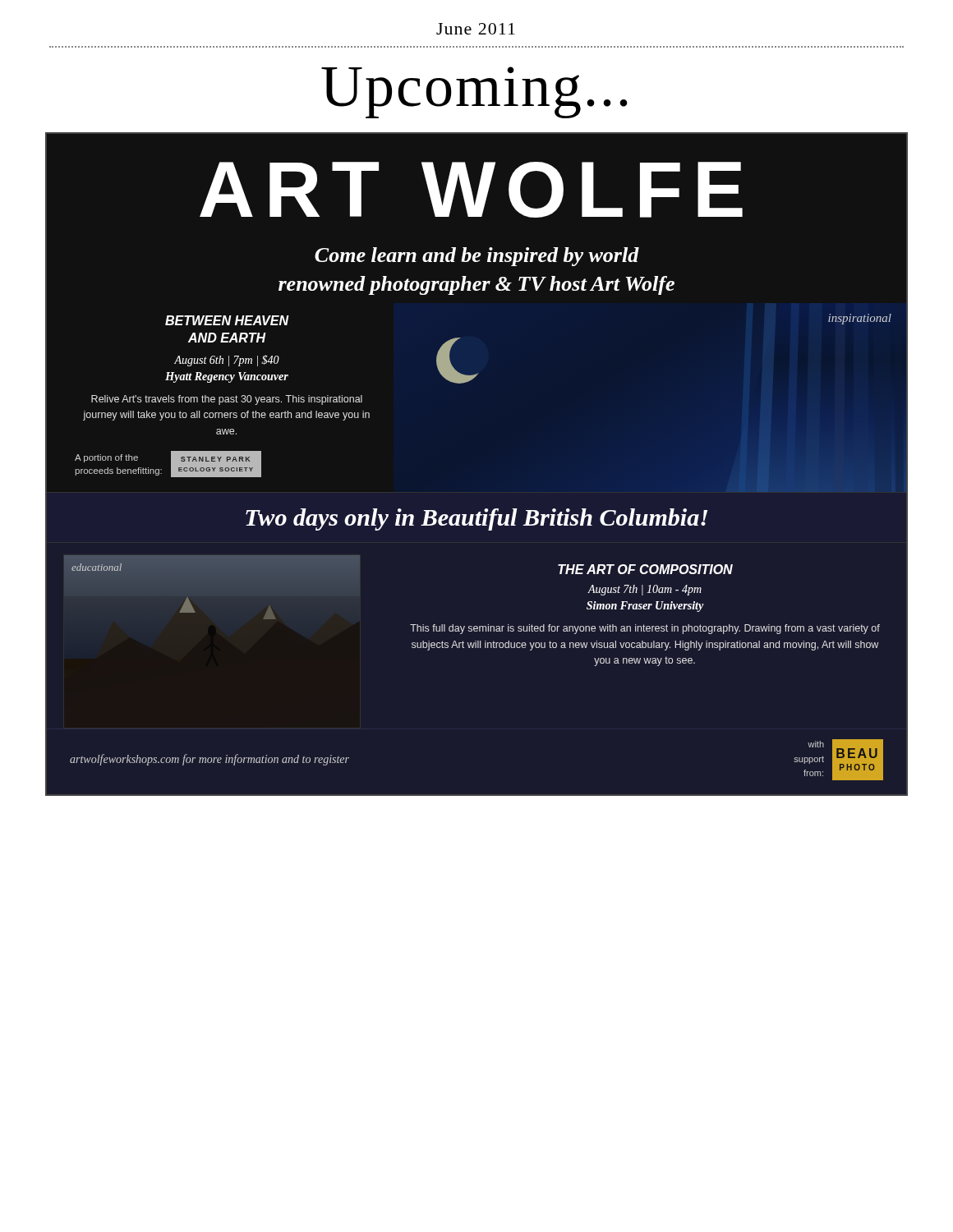The image size is (953, 1232).
Task: Click a infographic
Action: (476, 464)
